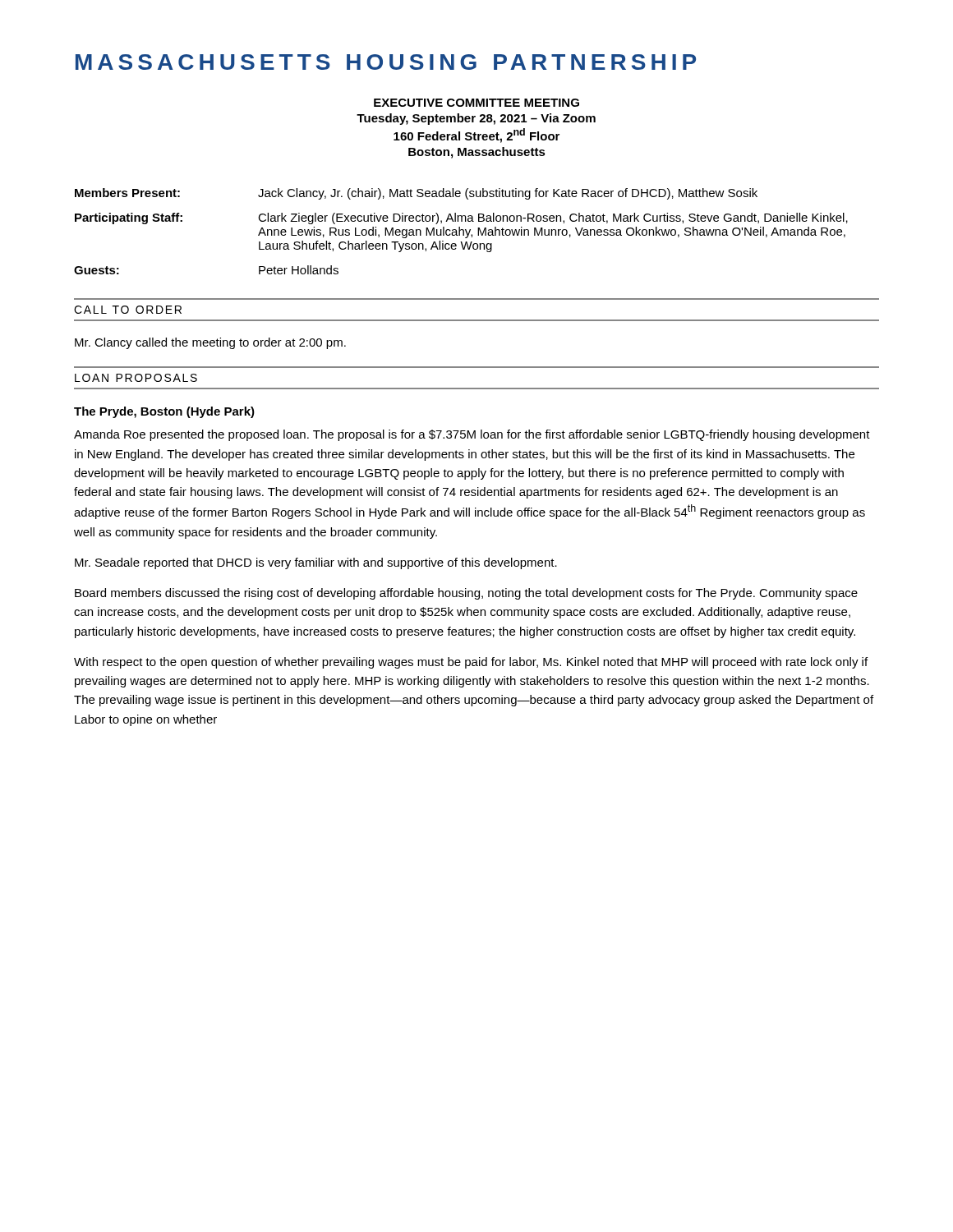
Task: Click on the section header that says "CALL TO ORDER"
Action: (x=476, y=310)
